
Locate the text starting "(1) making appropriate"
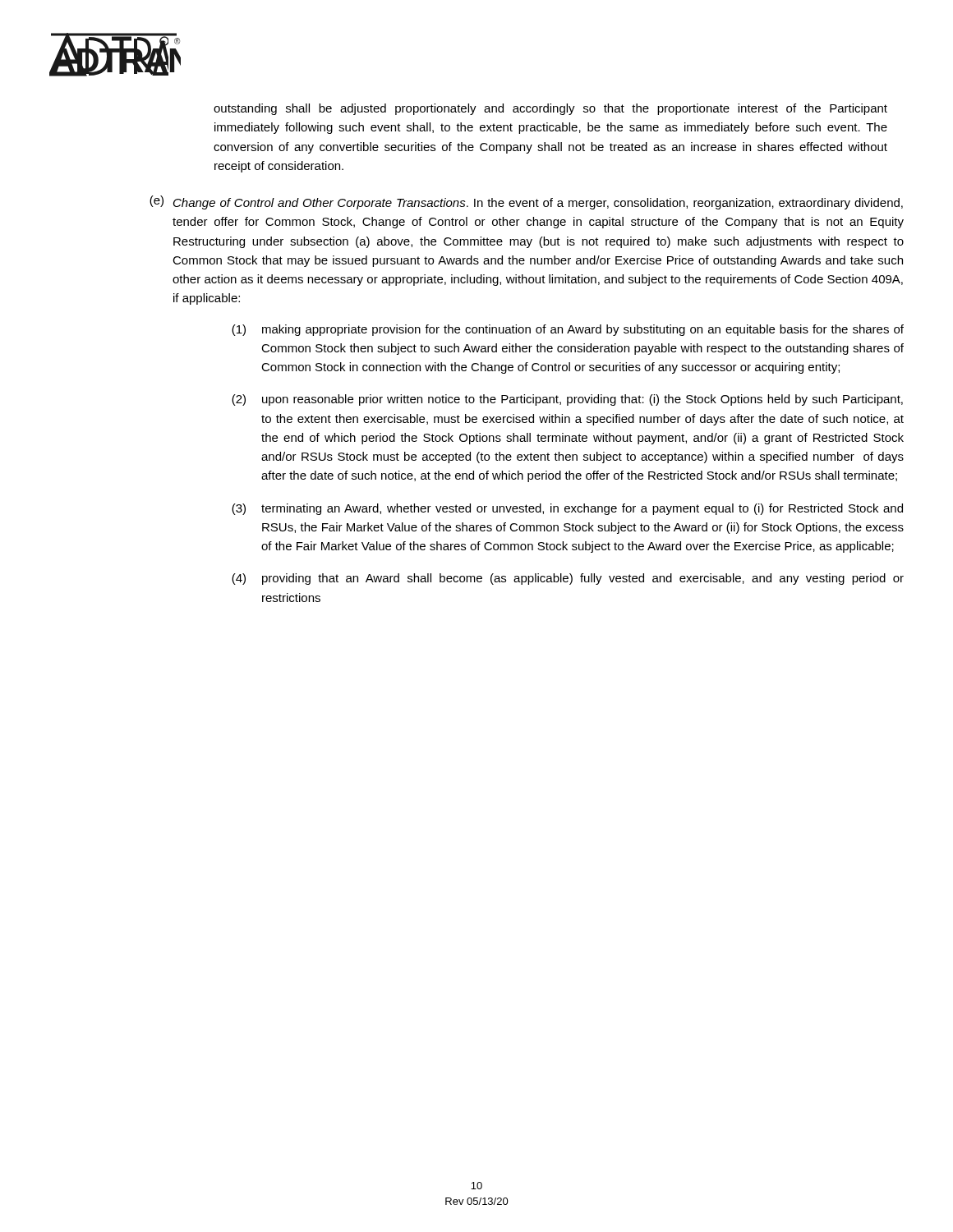tap(538, 348)
